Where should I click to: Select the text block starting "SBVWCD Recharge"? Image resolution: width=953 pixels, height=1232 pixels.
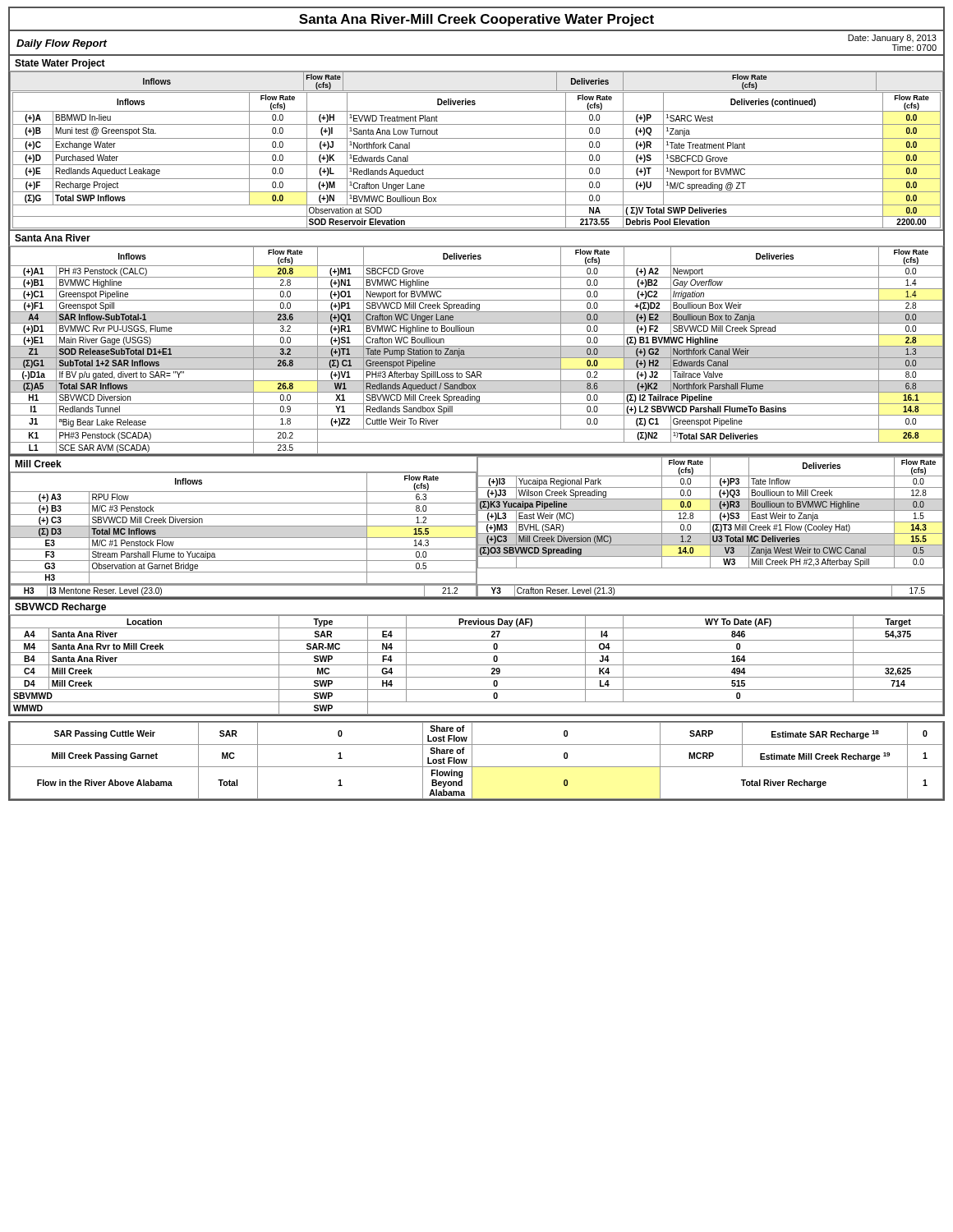click(x=61, y=607)
